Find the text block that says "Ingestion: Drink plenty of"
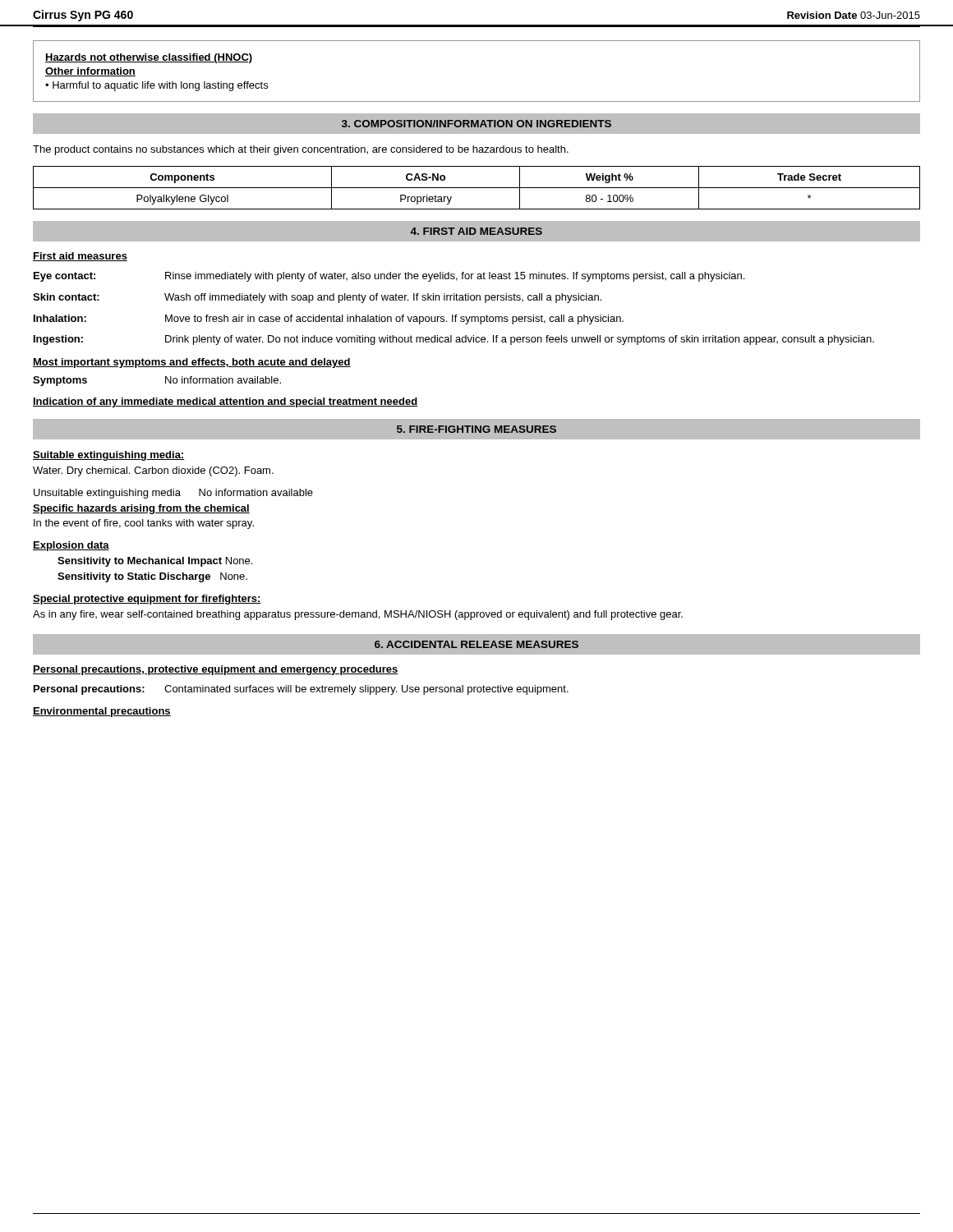The image size is (953, 1232). coord(476,340)
